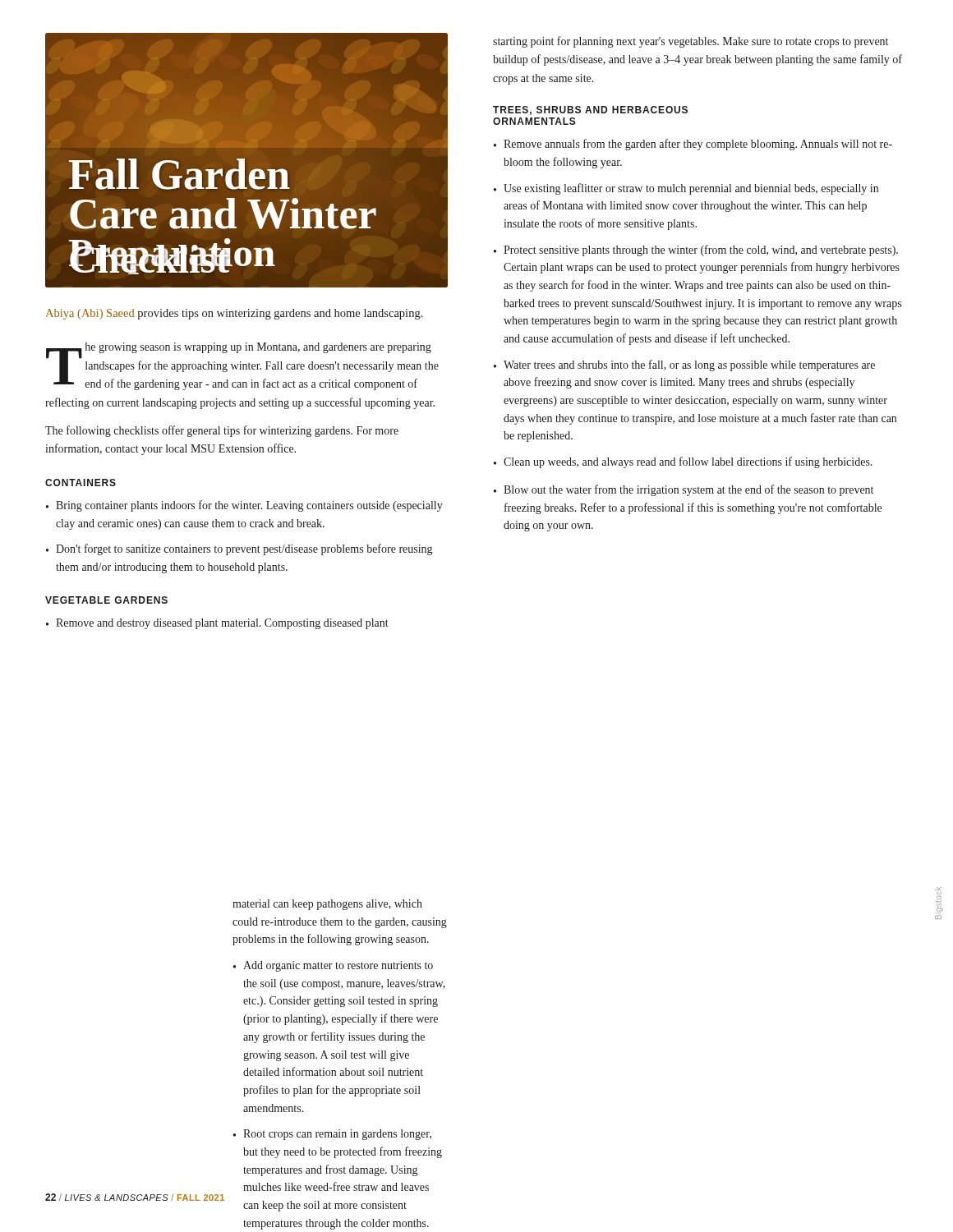The image size is (953, 1232).
Task: Click on the passage starting "• Water trees"
Action: [x=698, y=401]
